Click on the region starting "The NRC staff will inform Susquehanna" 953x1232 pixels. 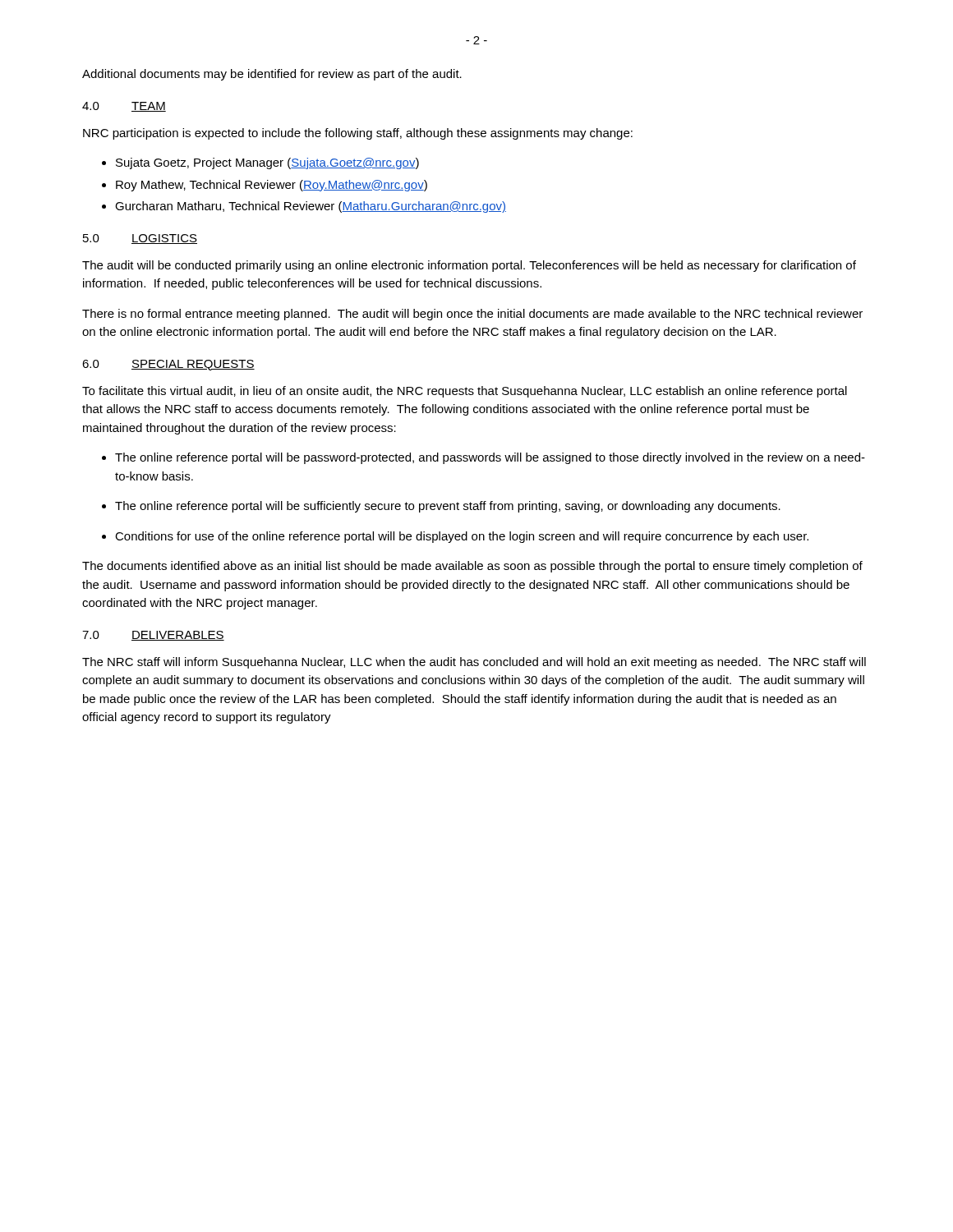point(474,689)
